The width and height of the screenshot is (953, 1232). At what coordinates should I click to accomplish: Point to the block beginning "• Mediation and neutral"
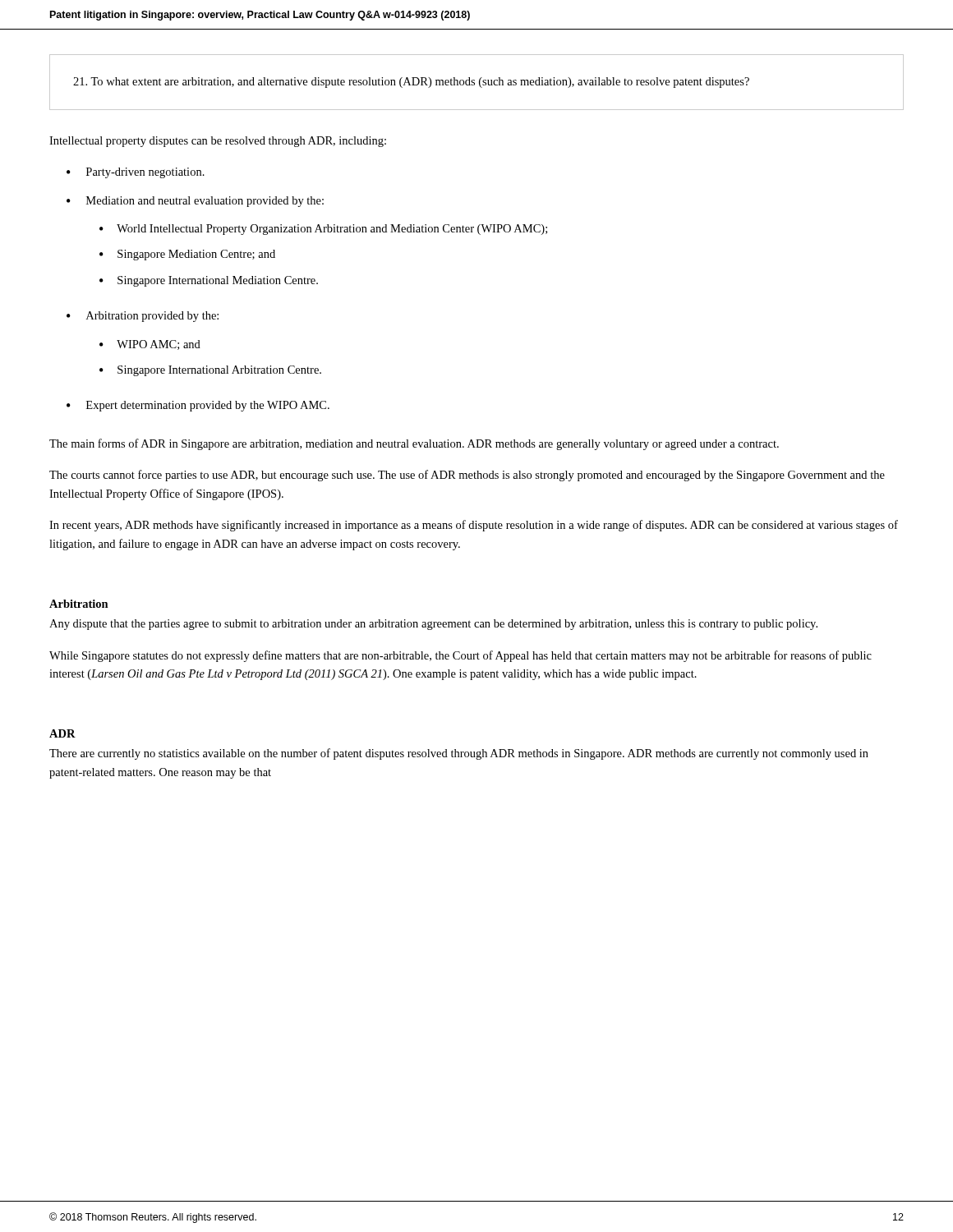click(x=195, y=201)
